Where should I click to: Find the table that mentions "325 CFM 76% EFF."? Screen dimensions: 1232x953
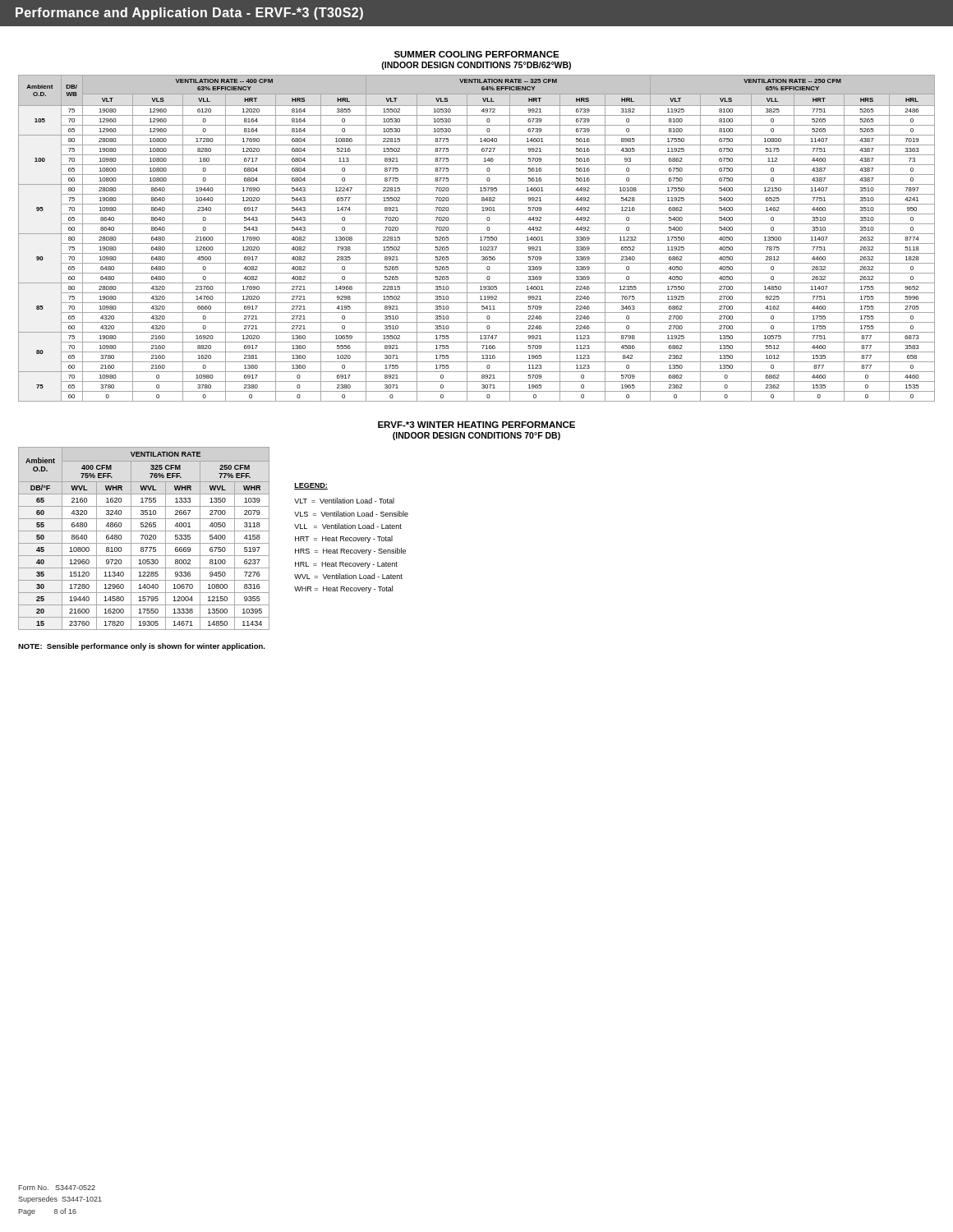tap(144, 538)
